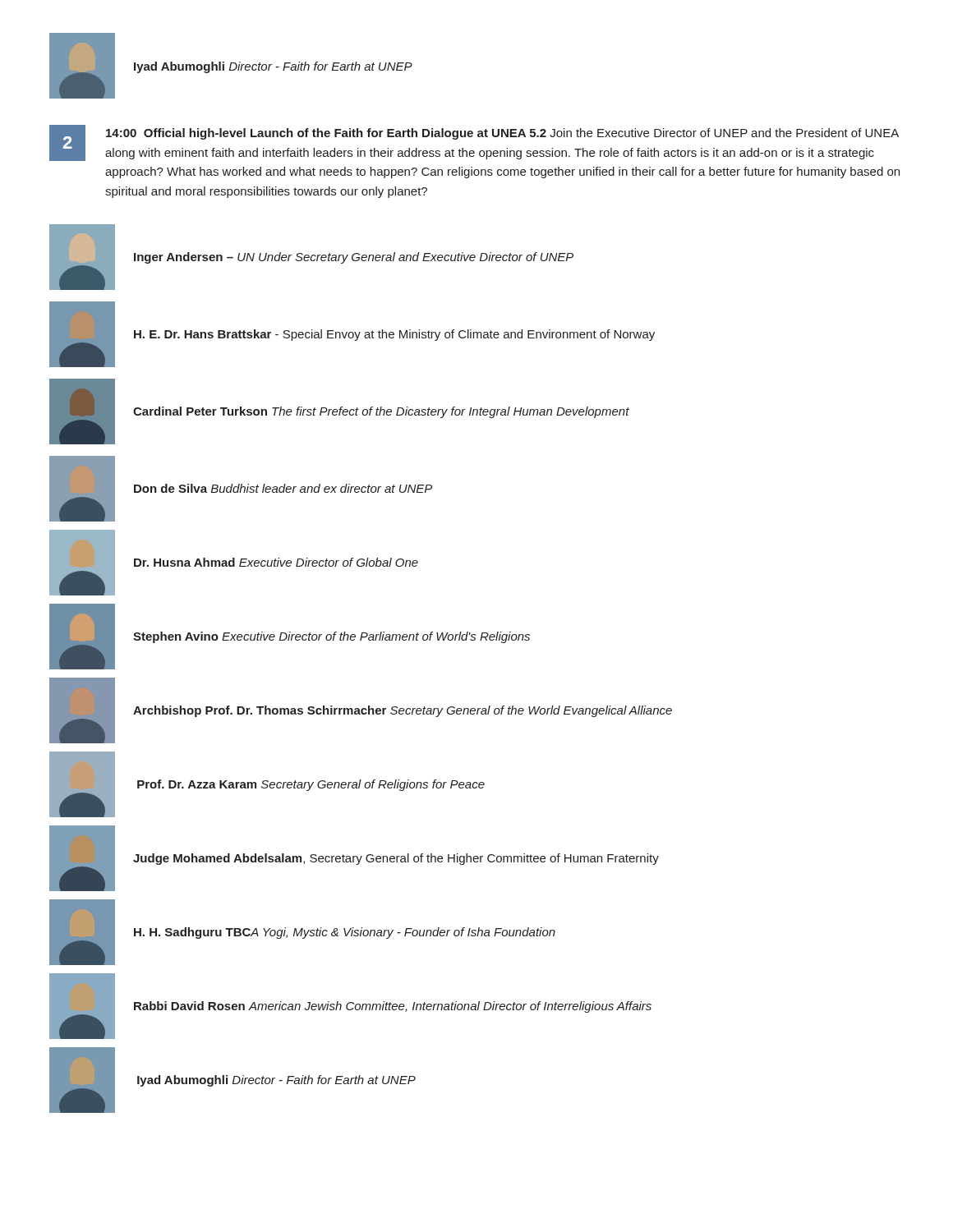Viewport: 953px width, 1232px height.
Task: Point to the block beginning "Archbishop Prof. Dr. Thomas Schirrmacher Secretary General"
Action: pos(403,710)
